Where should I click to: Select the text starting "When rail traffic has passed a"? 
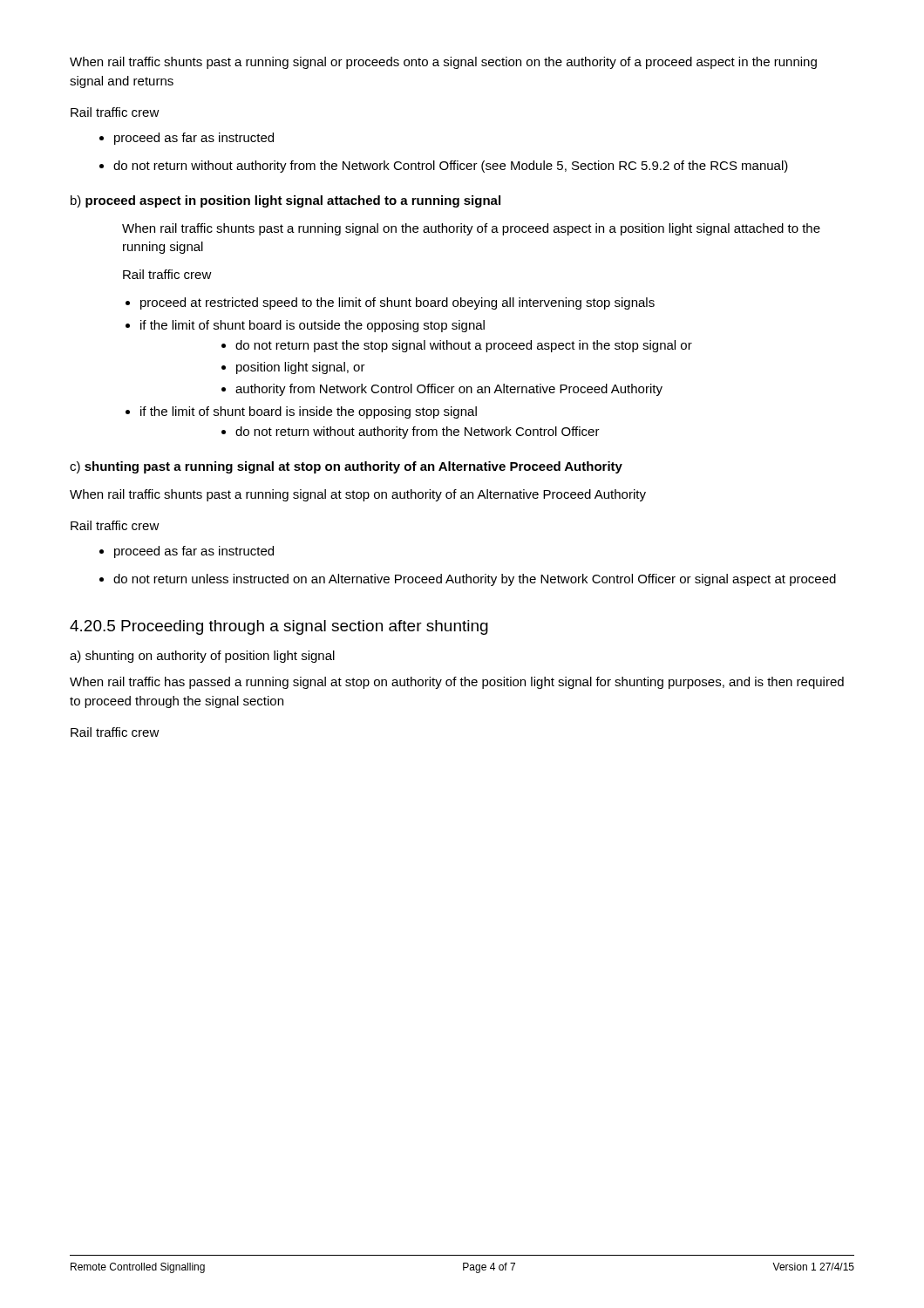click(x=457, y=691)
